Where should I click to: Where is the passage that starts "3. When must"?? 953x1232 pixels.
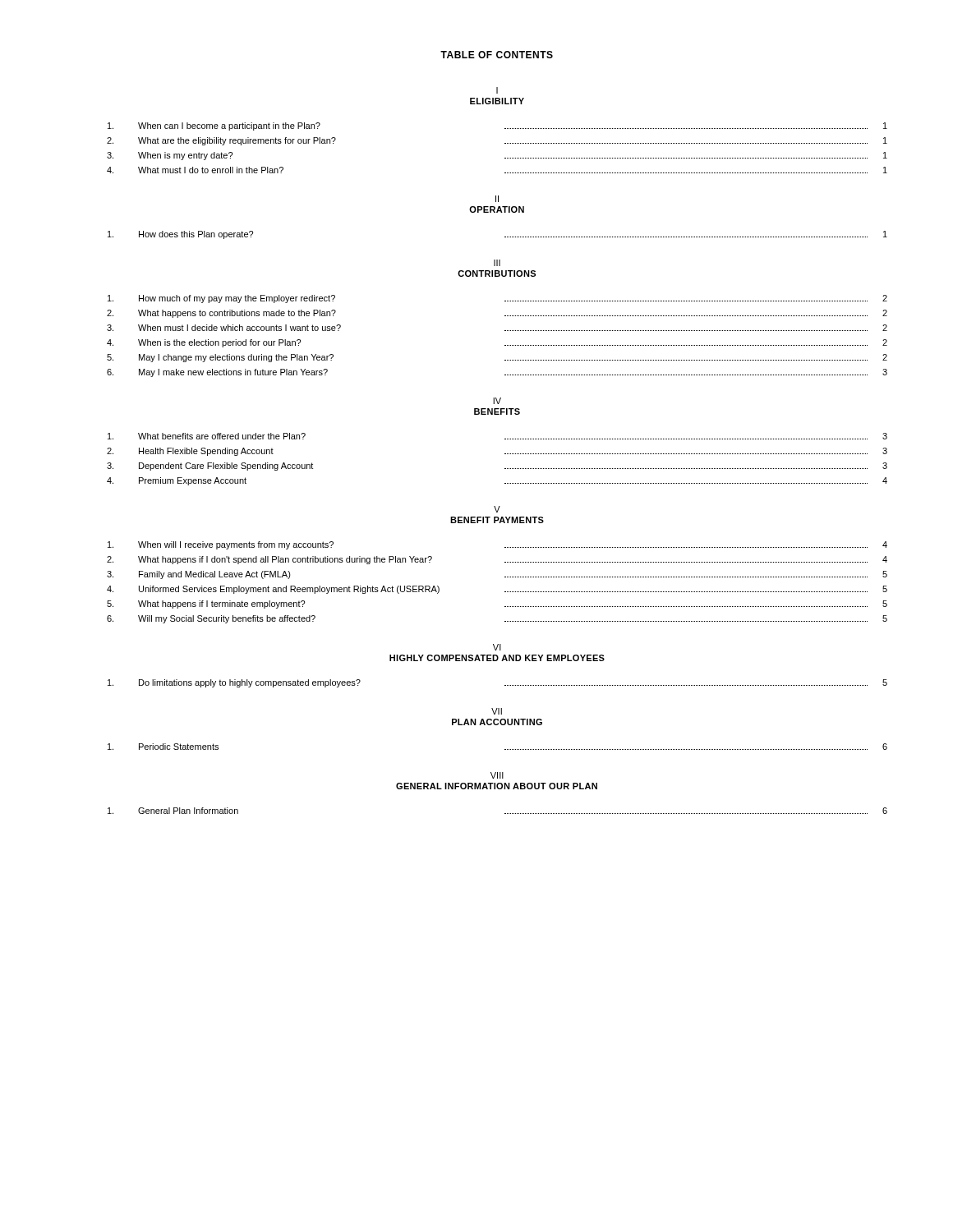pos(497,328)
